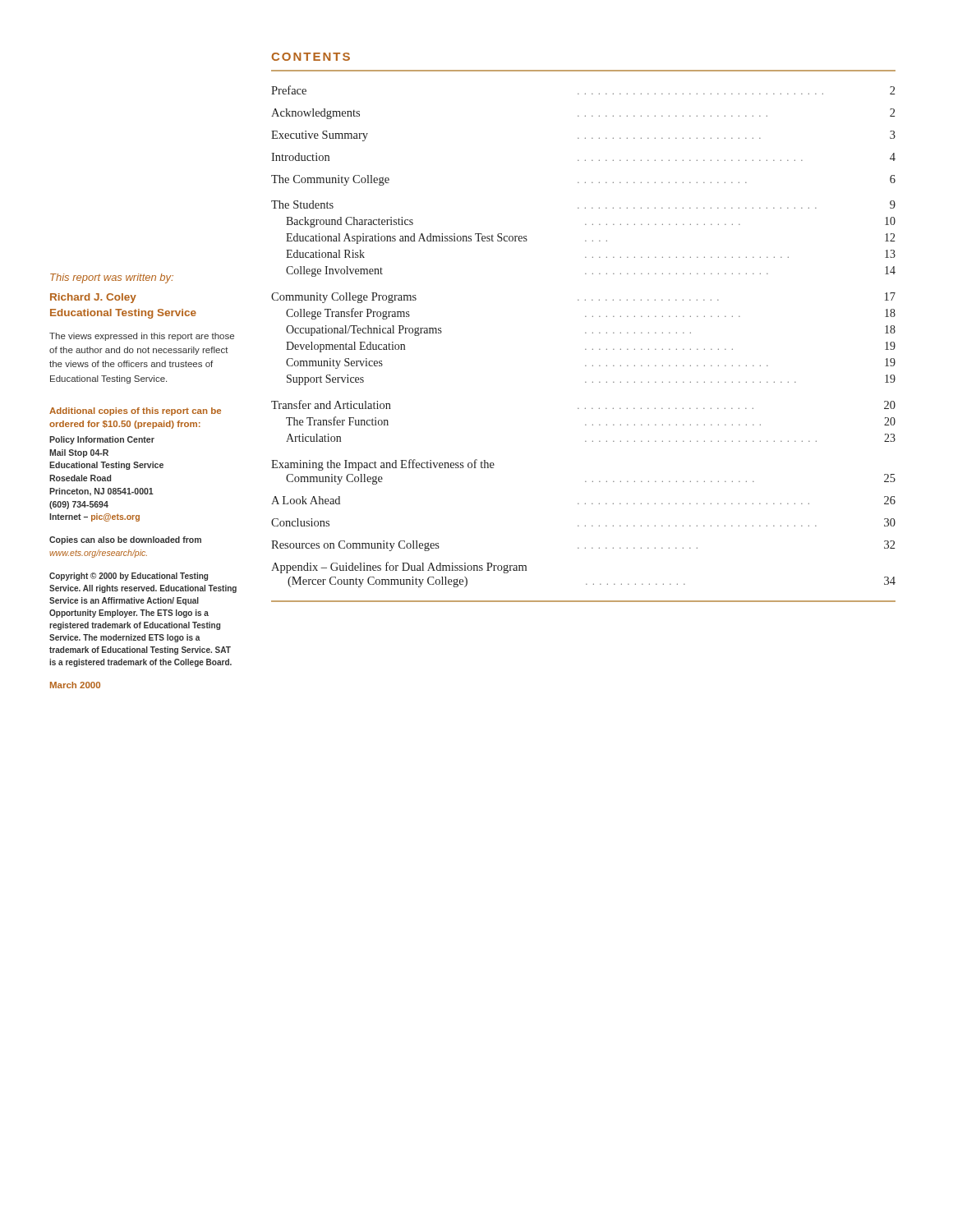
Task: Navigate to the block starting "A Look Ahead . ."
Action: coord(583,501)
